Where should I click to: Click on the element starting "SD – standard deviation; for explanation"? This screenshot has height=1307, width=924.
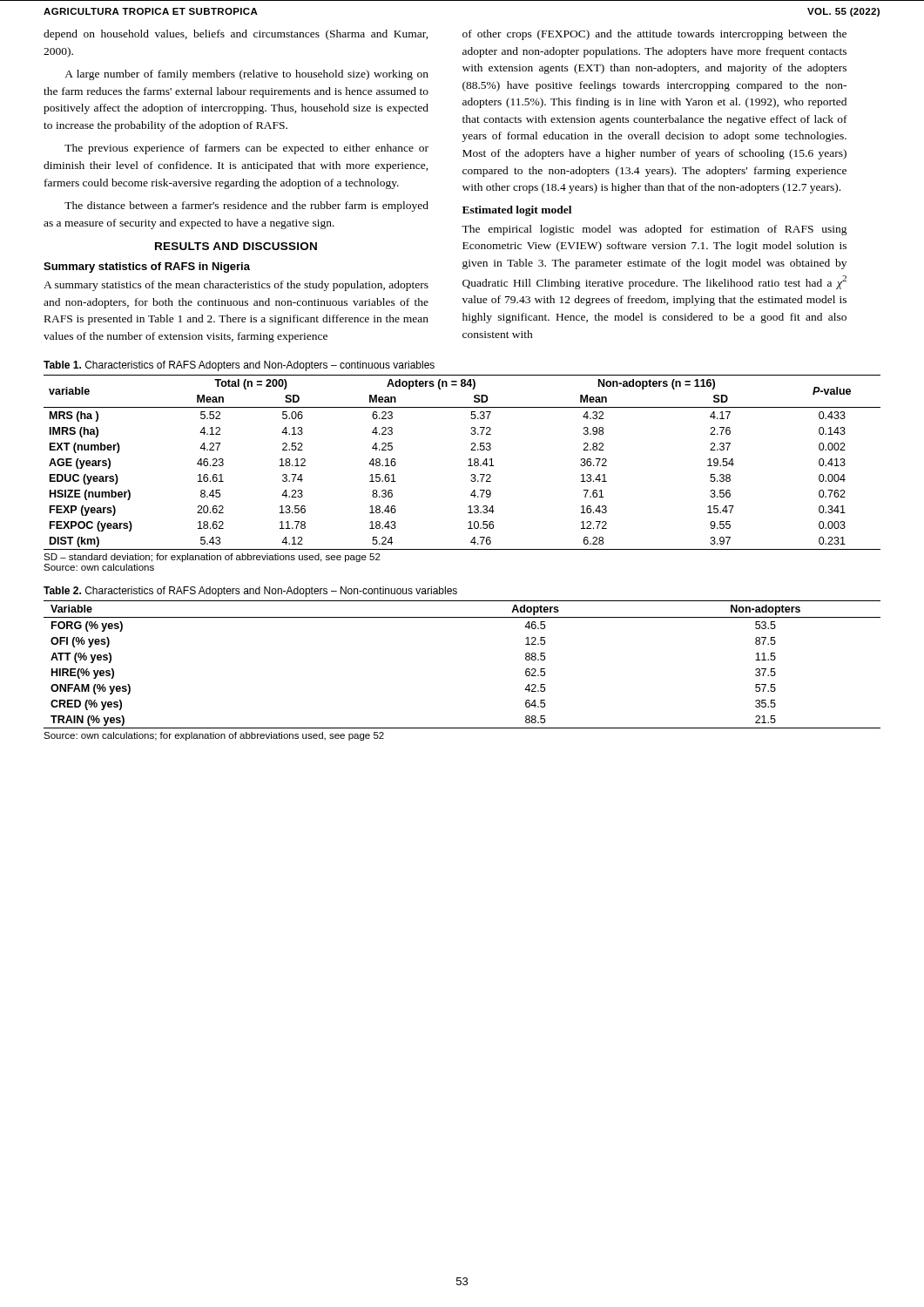pyautogui.click(x=212, y=562)
